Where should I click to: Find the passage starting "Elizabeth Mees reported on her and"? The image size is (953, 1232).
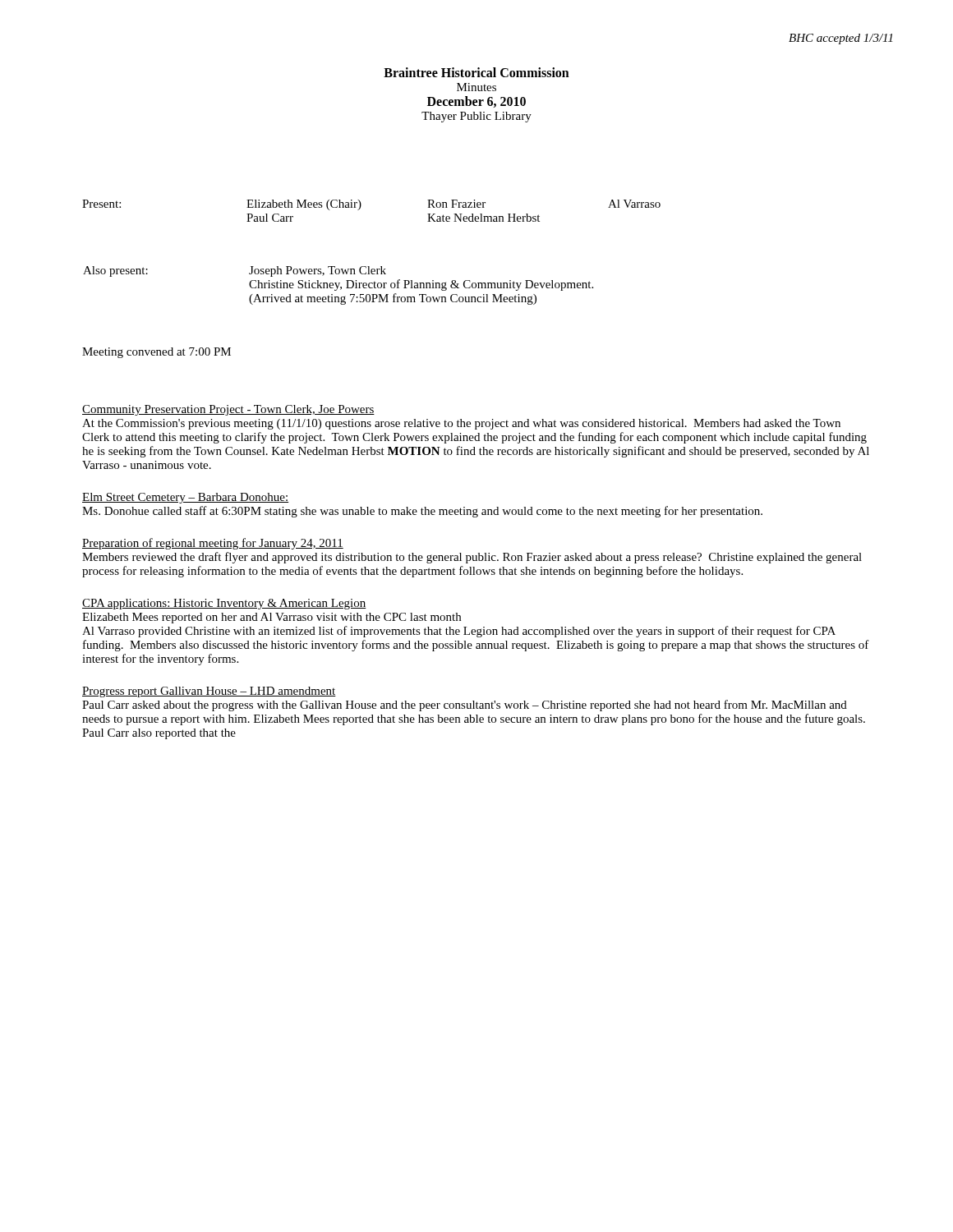coord(475,638)
